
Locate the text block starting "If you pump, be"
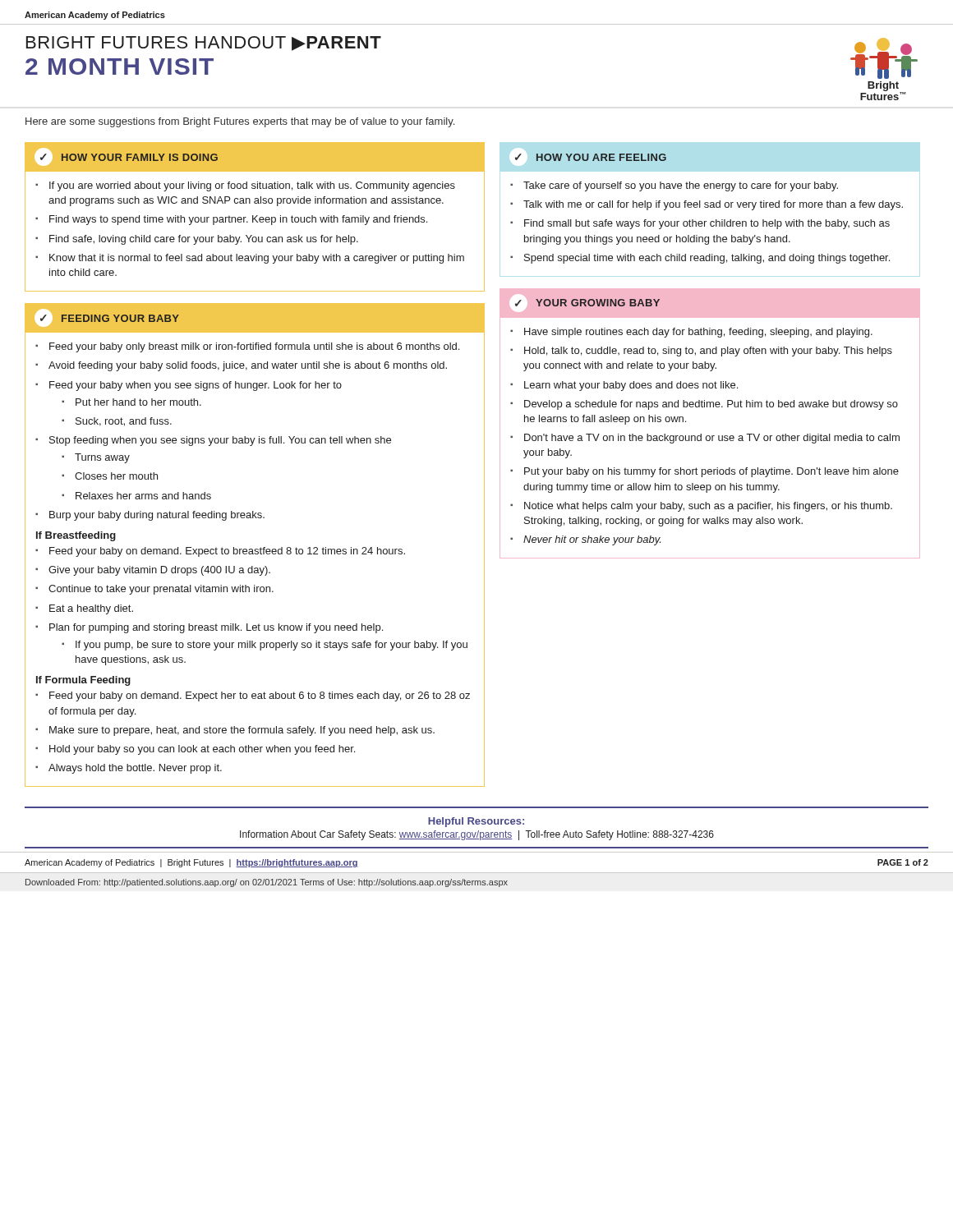tap(271, 652)
